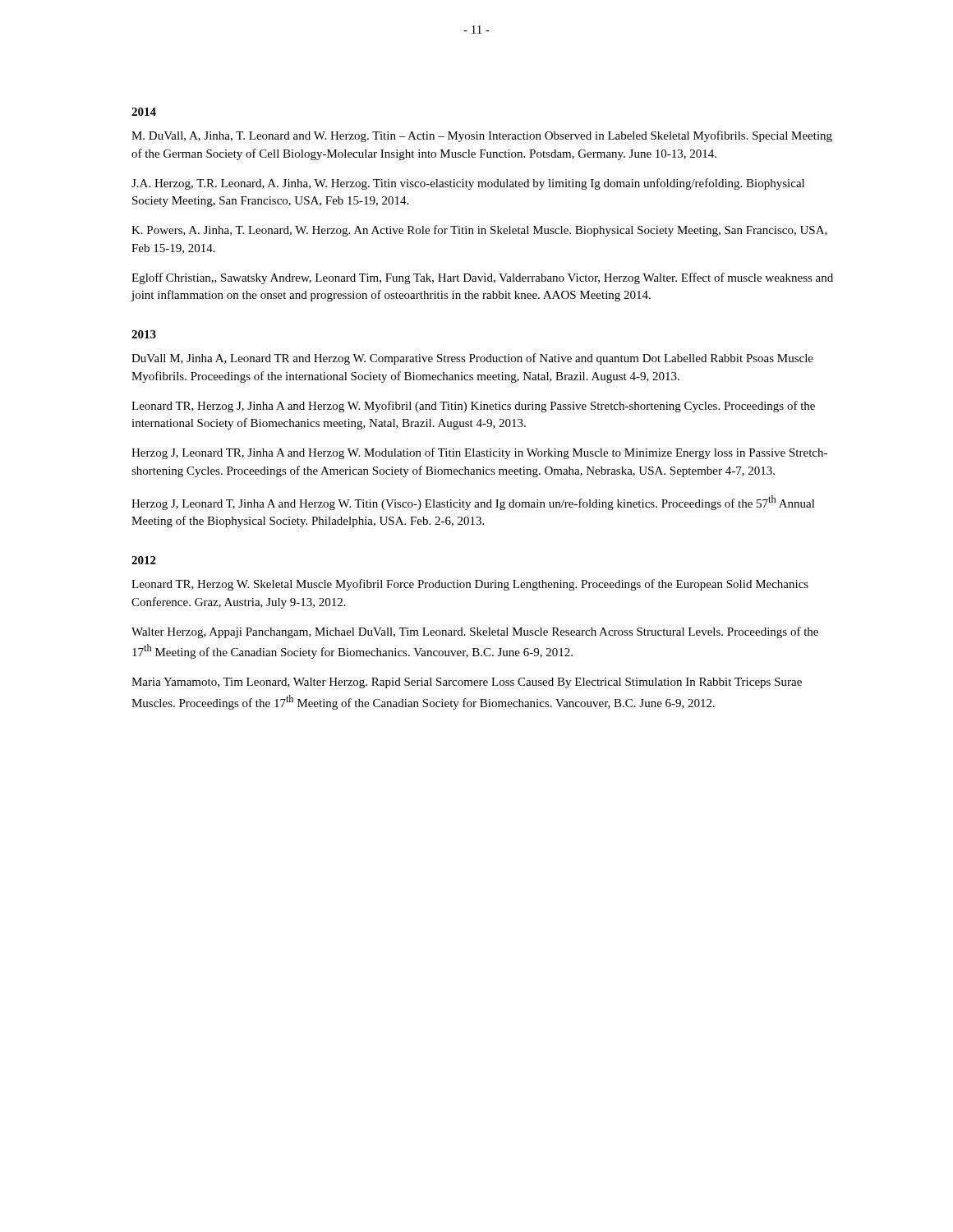Screen dimensions: 1232x953
Task: Point to the region starting "Leonard TR, Herzog J, Jinha A and"
Action: [x=473, y=414]
